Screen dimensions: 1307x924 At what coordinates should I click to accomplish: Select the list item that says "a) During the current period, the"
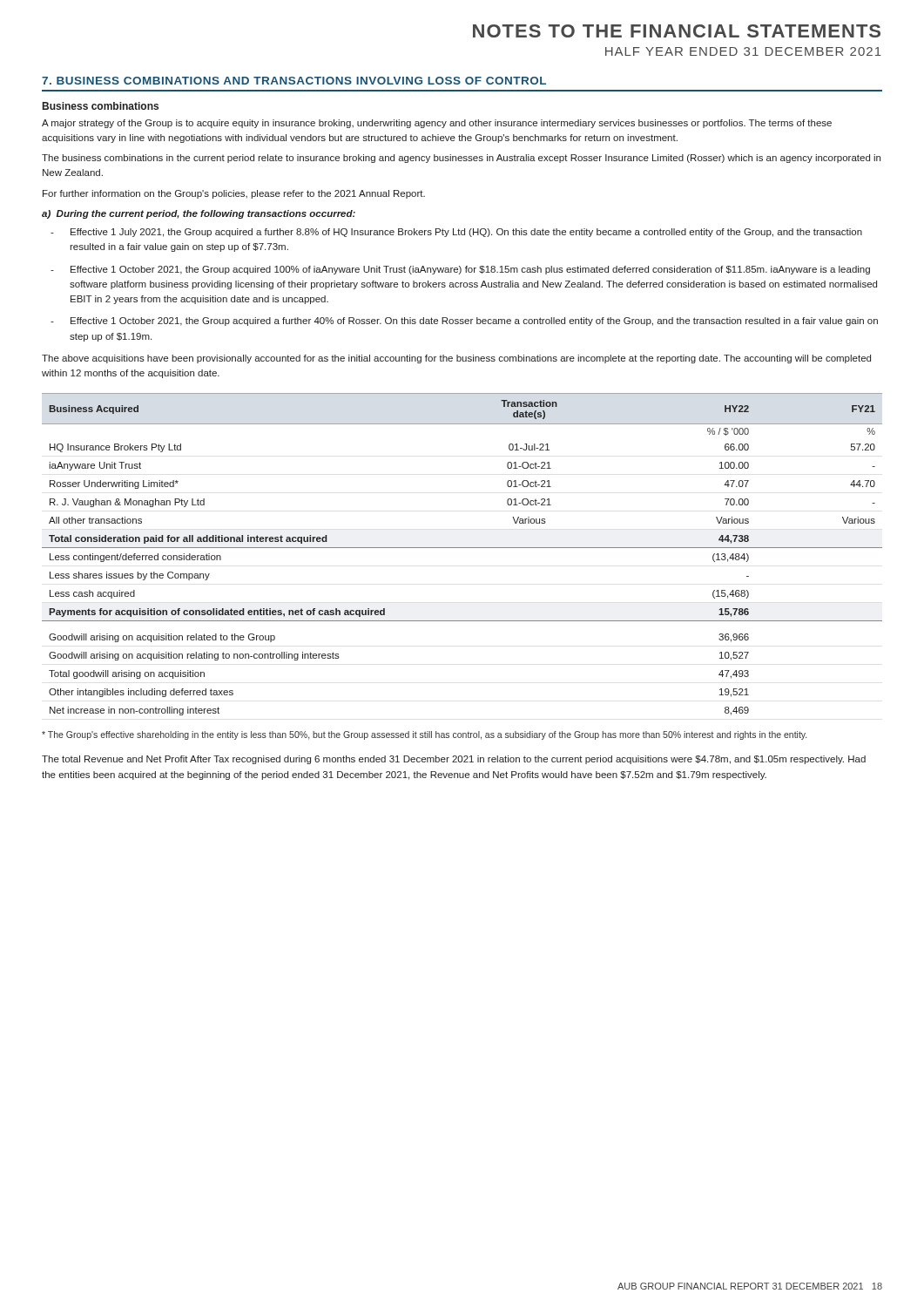[x=199, y=213]
